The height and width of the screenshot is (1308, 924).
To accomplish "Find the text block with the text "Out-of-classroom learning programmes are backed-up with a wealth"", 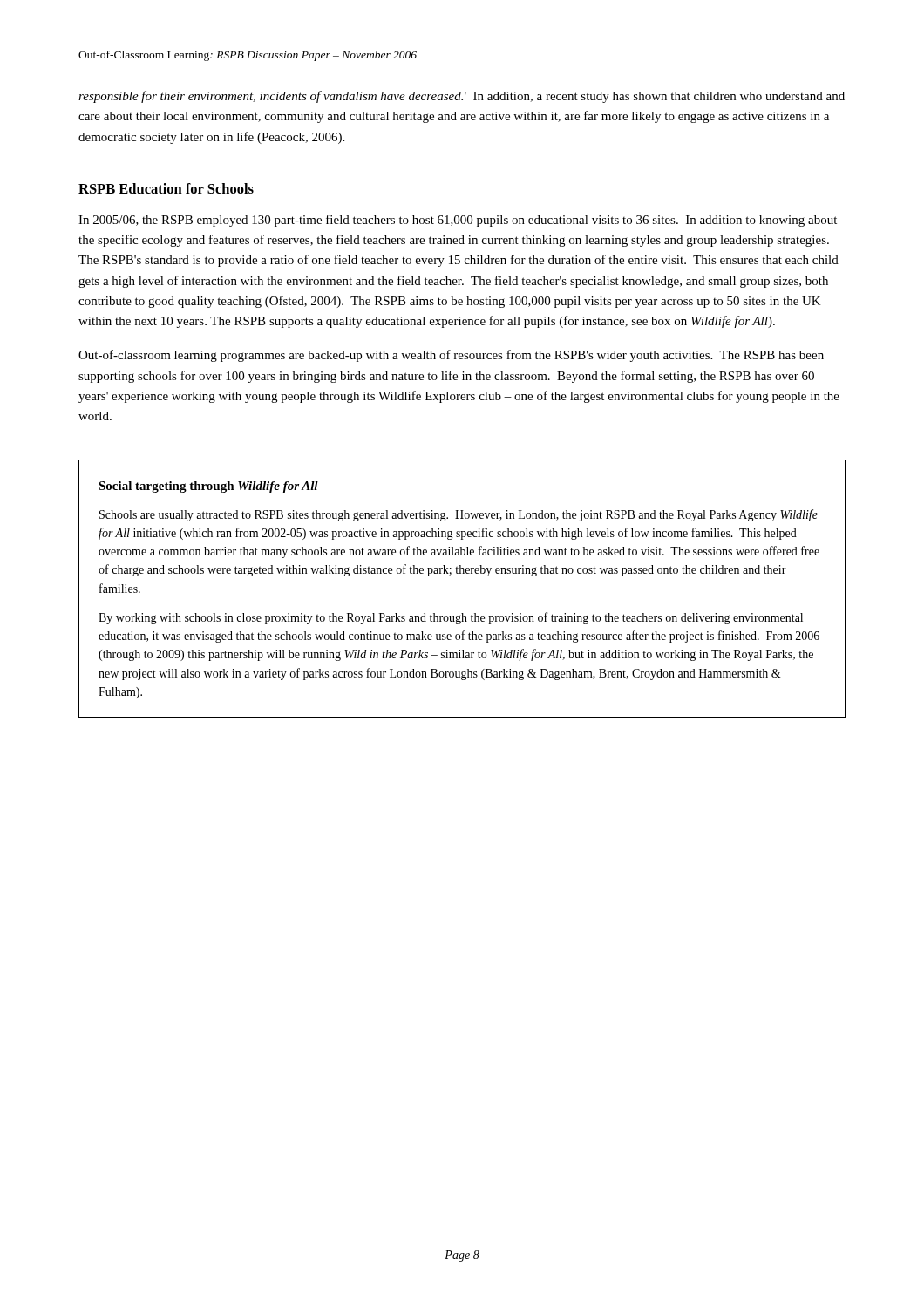I will [x=459, y=386].
